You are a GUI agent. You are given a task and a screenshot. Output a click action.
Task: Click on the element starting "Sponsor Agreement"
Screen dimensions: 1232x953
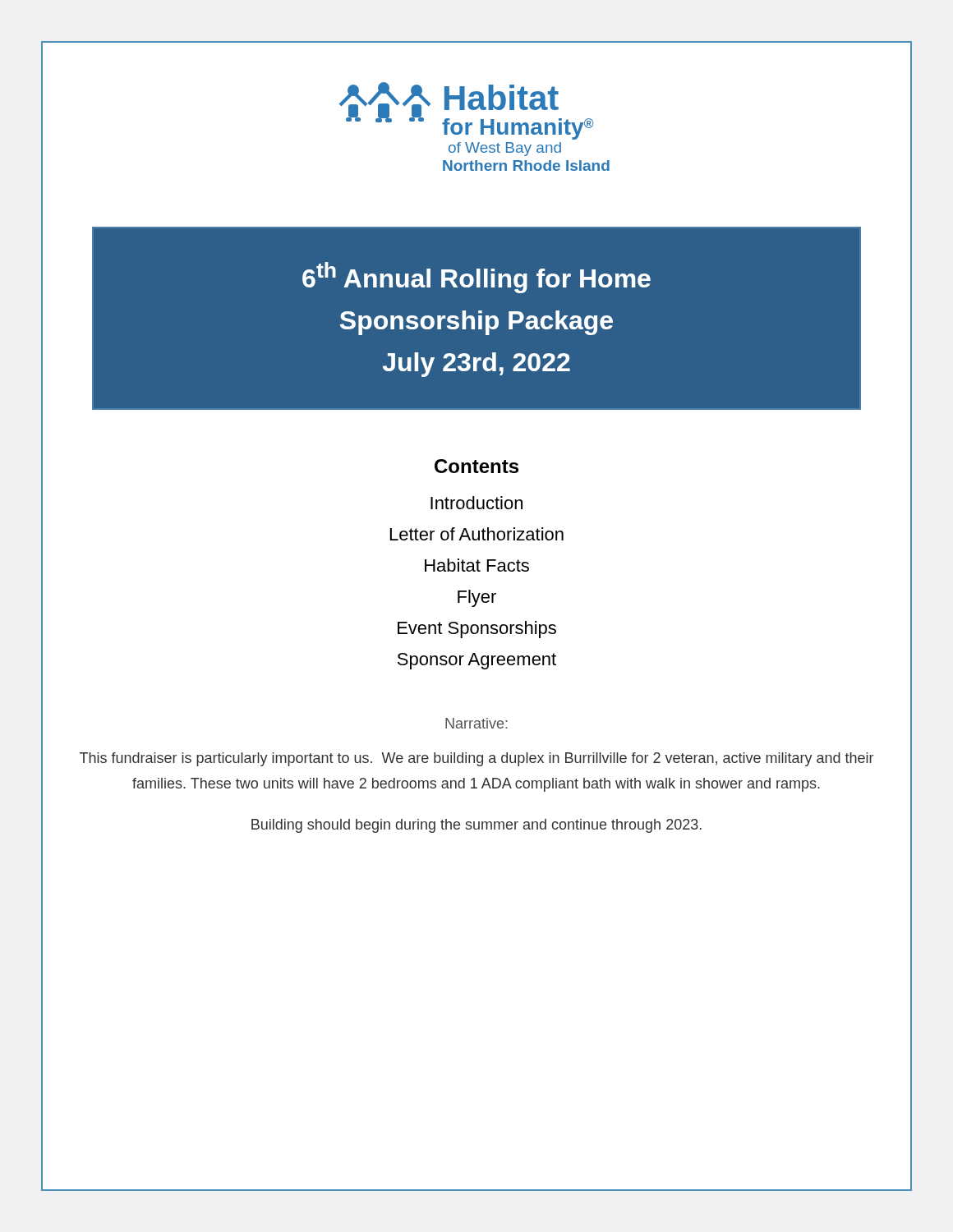pyautogui.click(x=476, y=659)
